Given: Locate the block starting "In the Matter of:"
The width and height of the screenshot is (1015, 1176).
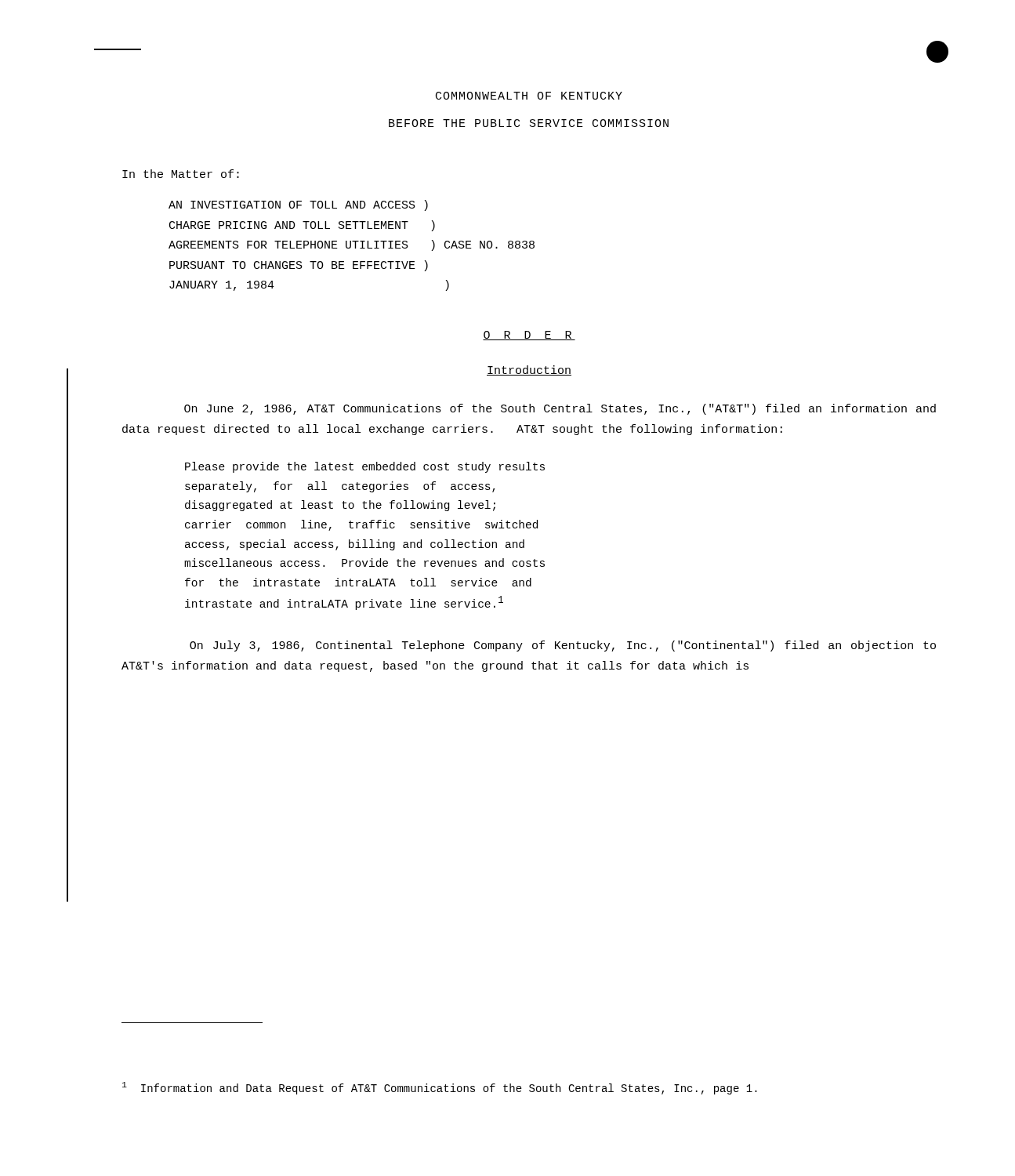Looking at the screenshot, I should (181, 175).
